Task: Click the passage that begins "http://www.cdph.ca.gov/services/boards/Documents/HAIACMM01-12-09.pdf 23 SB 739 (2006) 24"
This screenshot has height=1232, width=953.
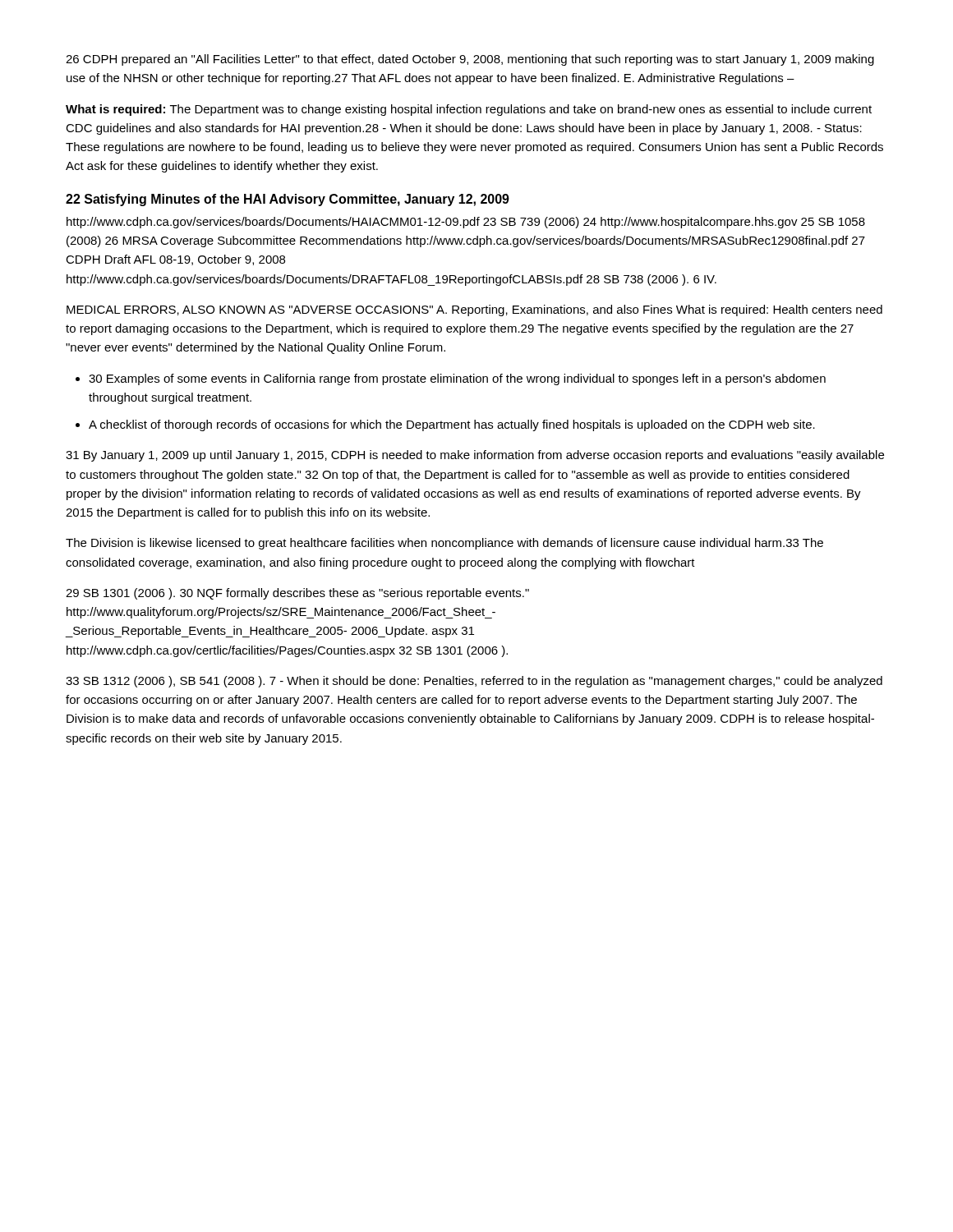Action: click(476, 250)
